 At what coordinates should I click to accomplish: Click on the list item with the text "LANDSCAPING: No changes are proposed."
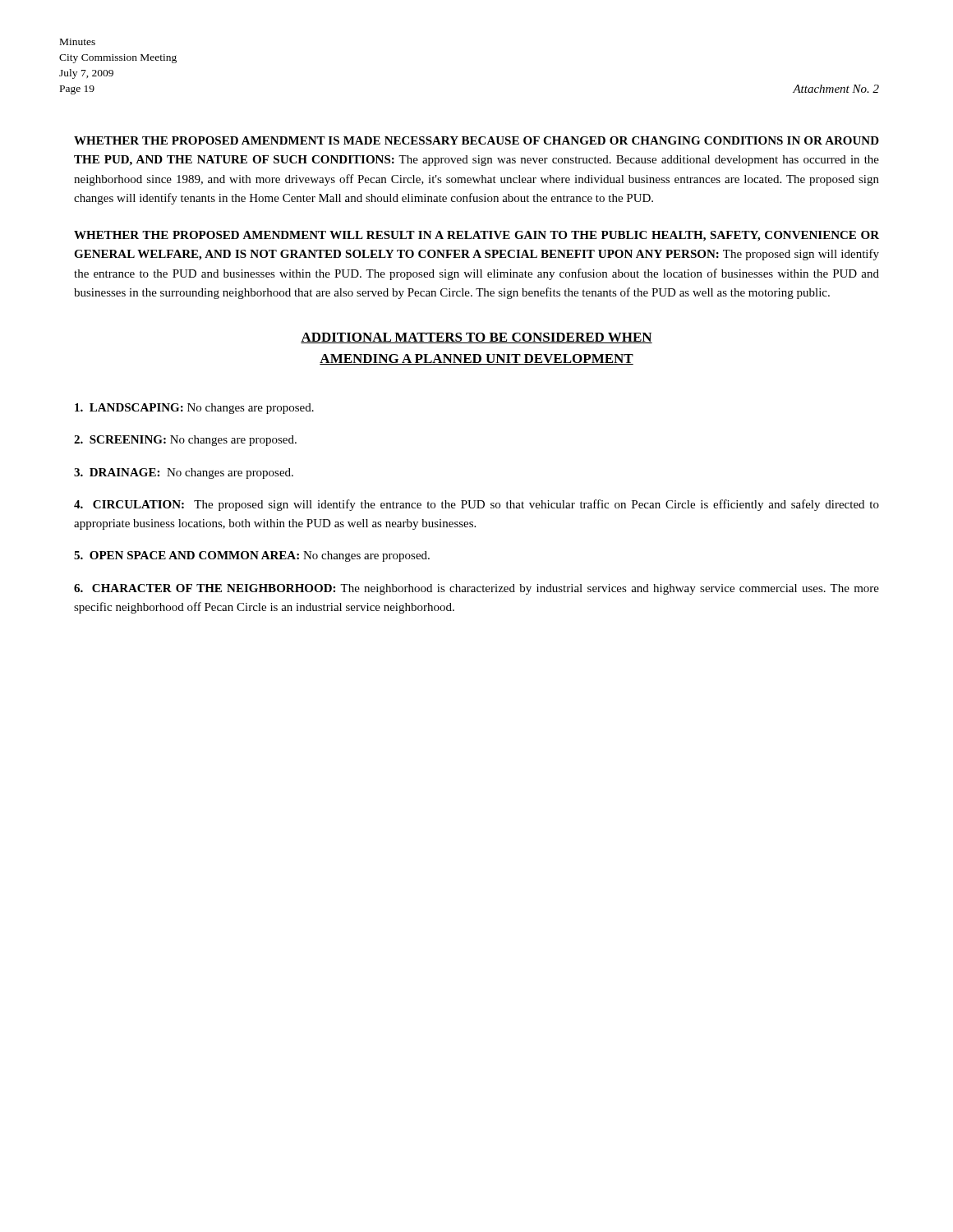pos(194,407)
